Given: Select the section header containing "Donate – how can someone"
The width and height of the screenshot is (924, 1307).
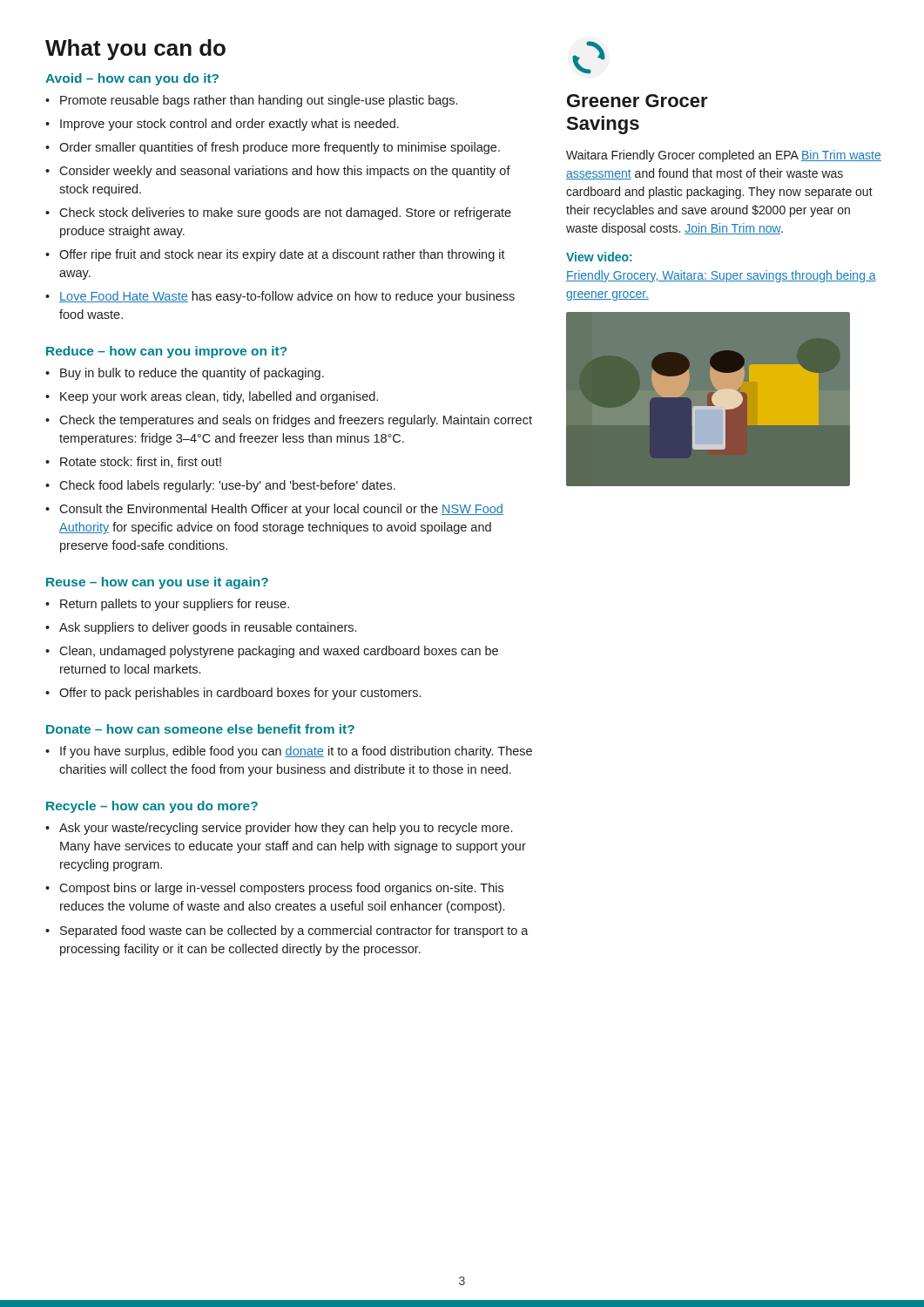Looking at the screenshot, I should pyautogui.click(x=200, y=729).
